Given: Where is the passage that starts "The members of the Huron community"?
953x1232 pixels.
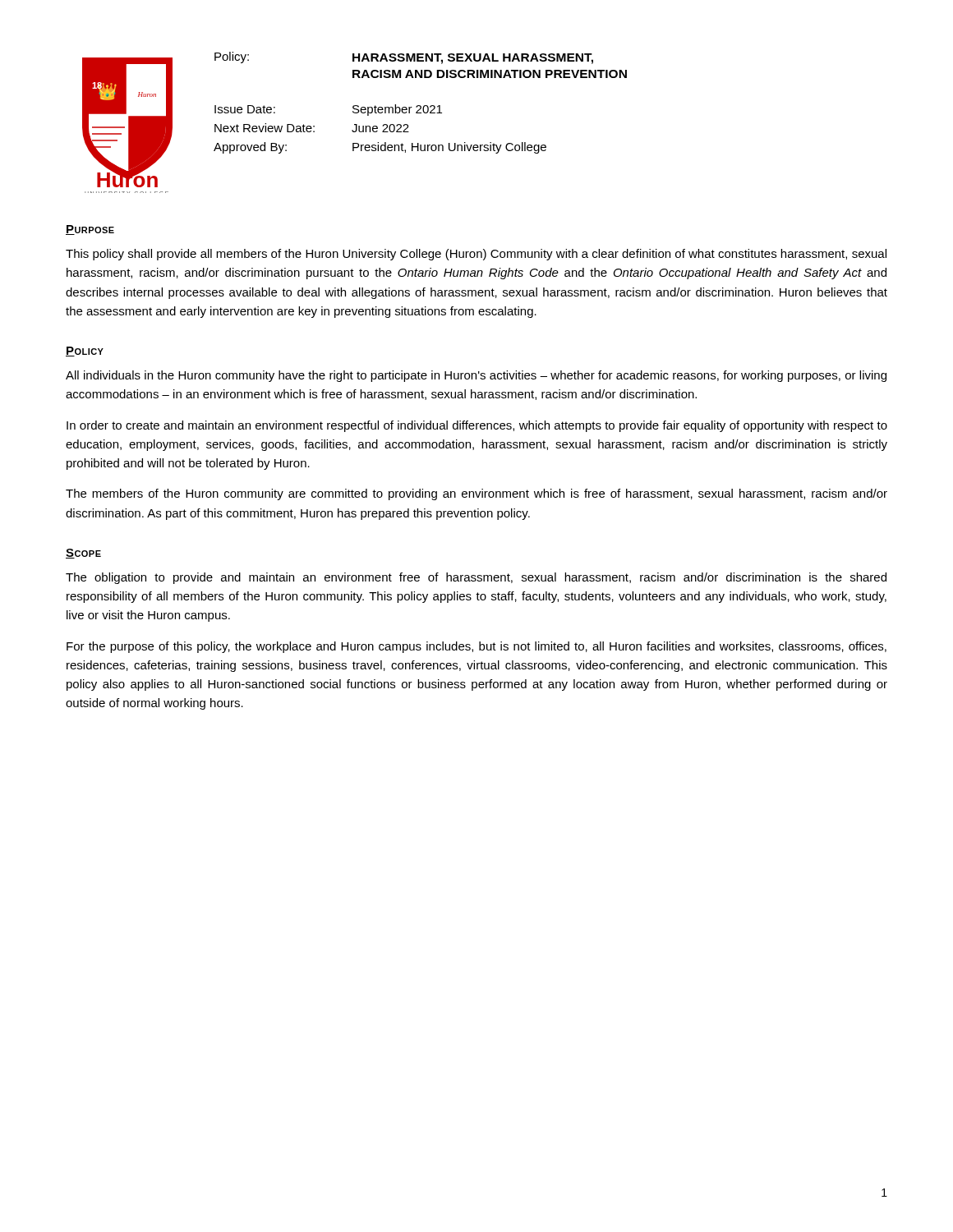Looking at the screenshot, I should [476, 503].
